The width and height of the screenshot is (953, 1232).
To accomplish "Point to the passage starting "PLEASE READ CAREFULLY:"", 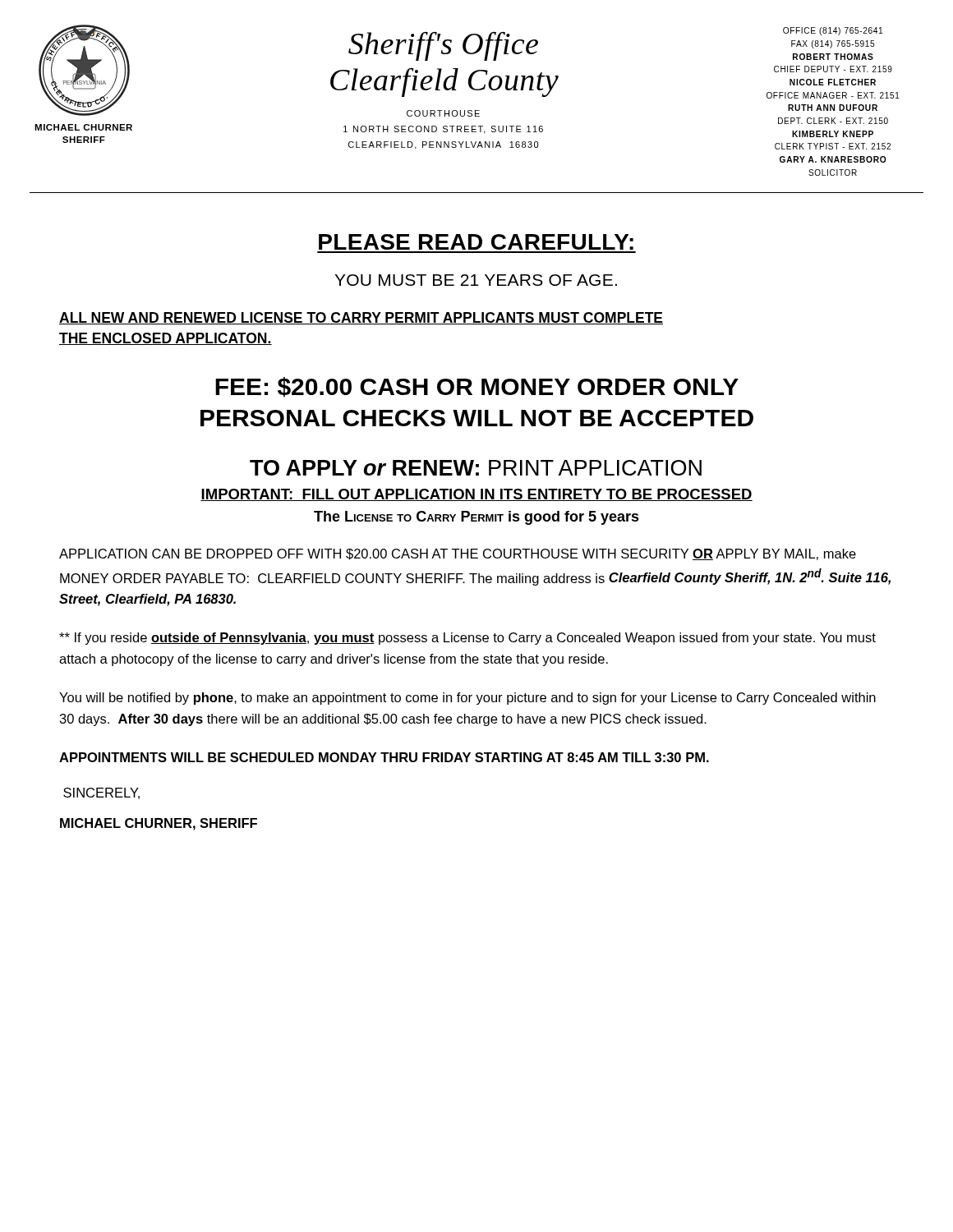I will coord(476,242).
